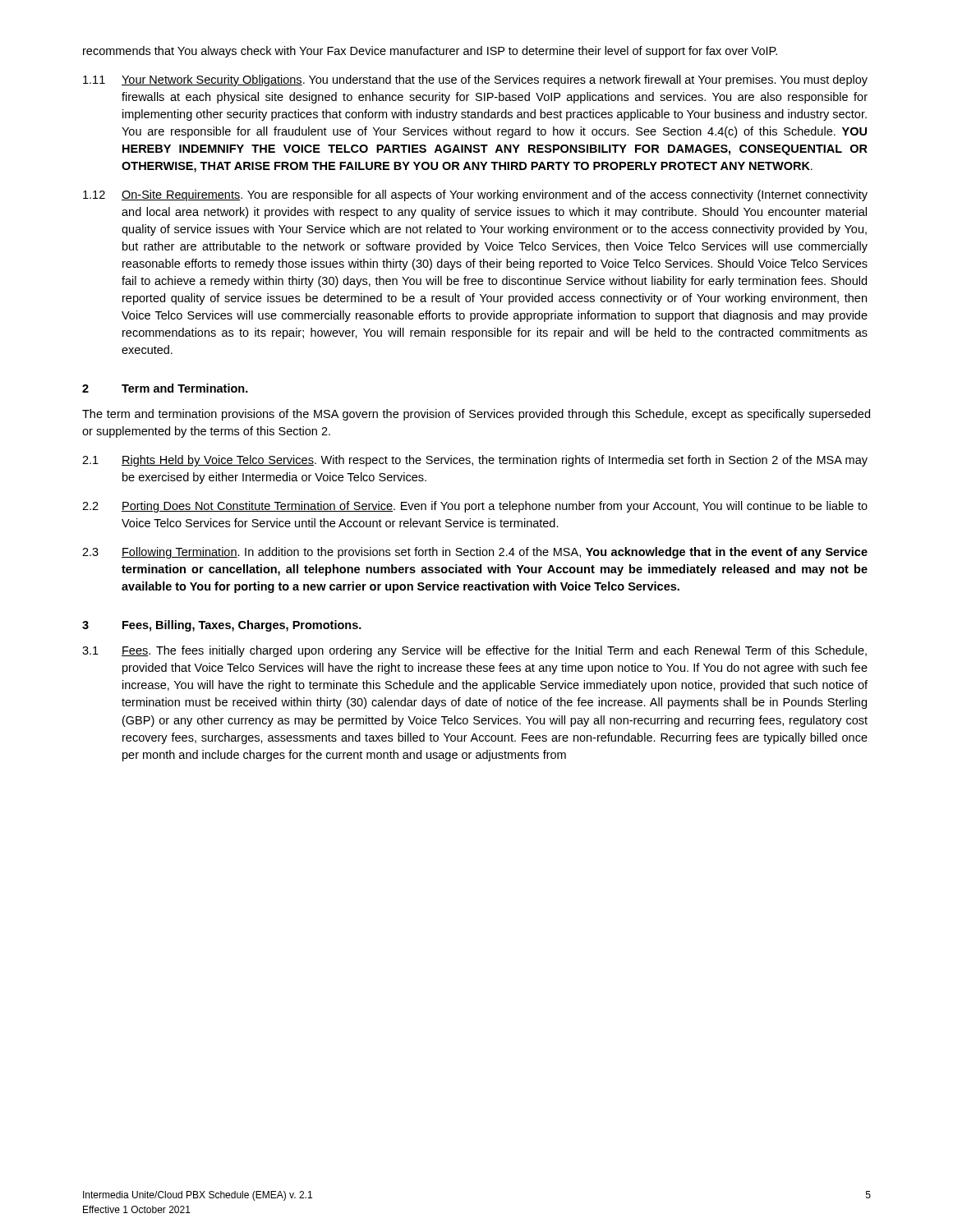The image size is (953, 1232).
Task: Click on the section header that reads "2Term and Termination."
Action: click(x=165, y=388)
